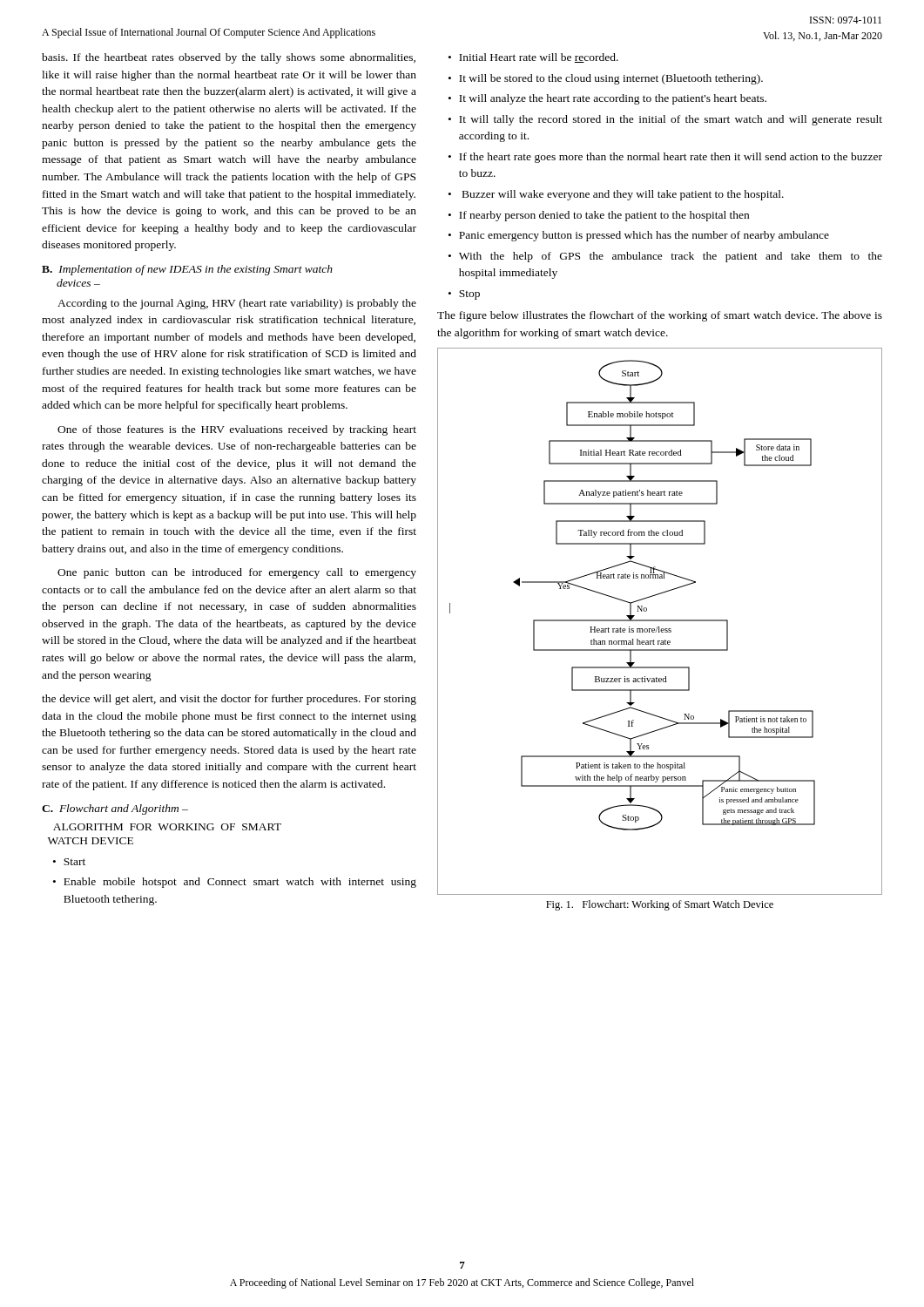924x1307 pixels.
Task: Locate a flowchart
Action: tap(660, 622)
